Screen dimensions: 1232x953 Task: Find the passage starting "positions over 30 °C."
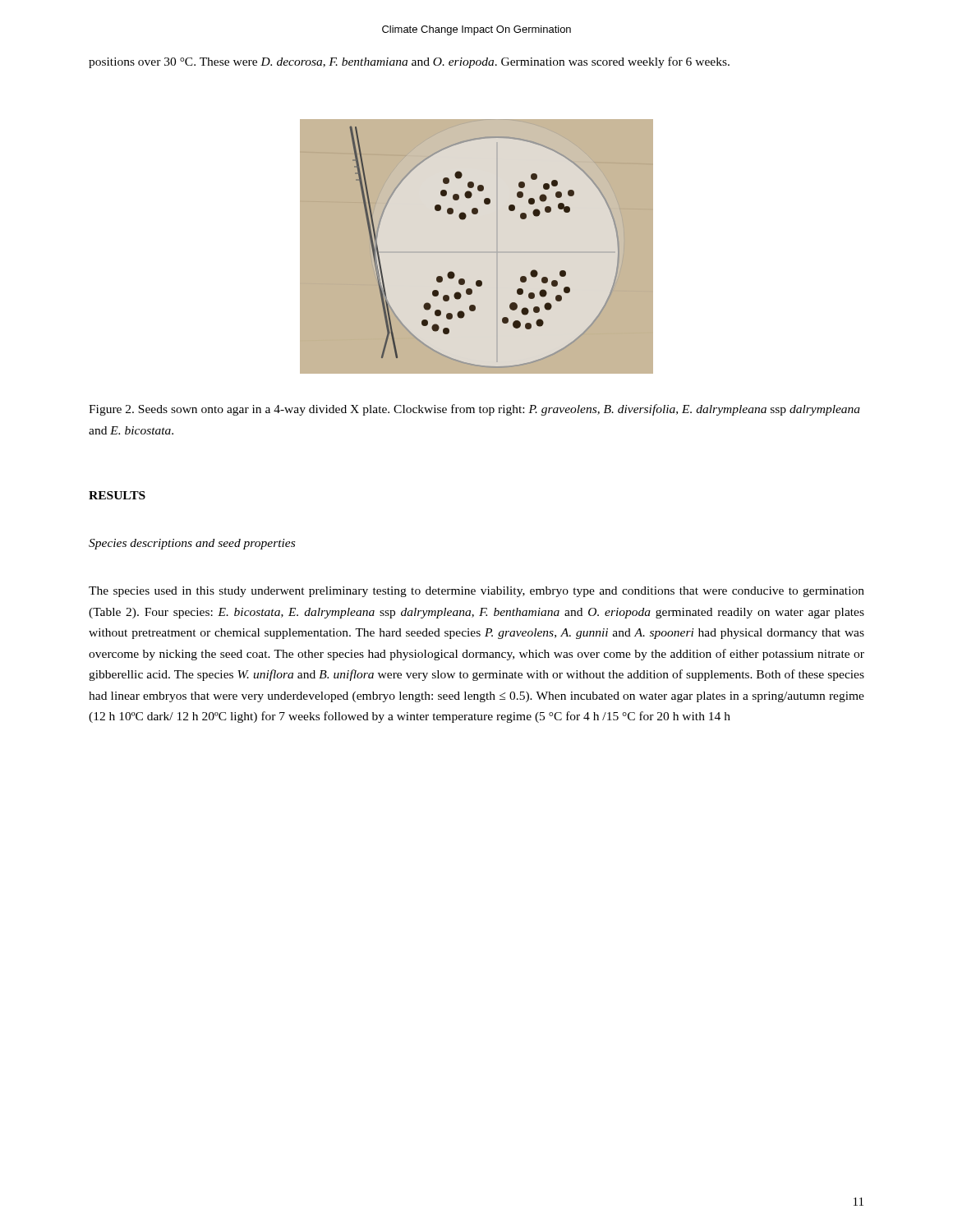coord(409,61)
